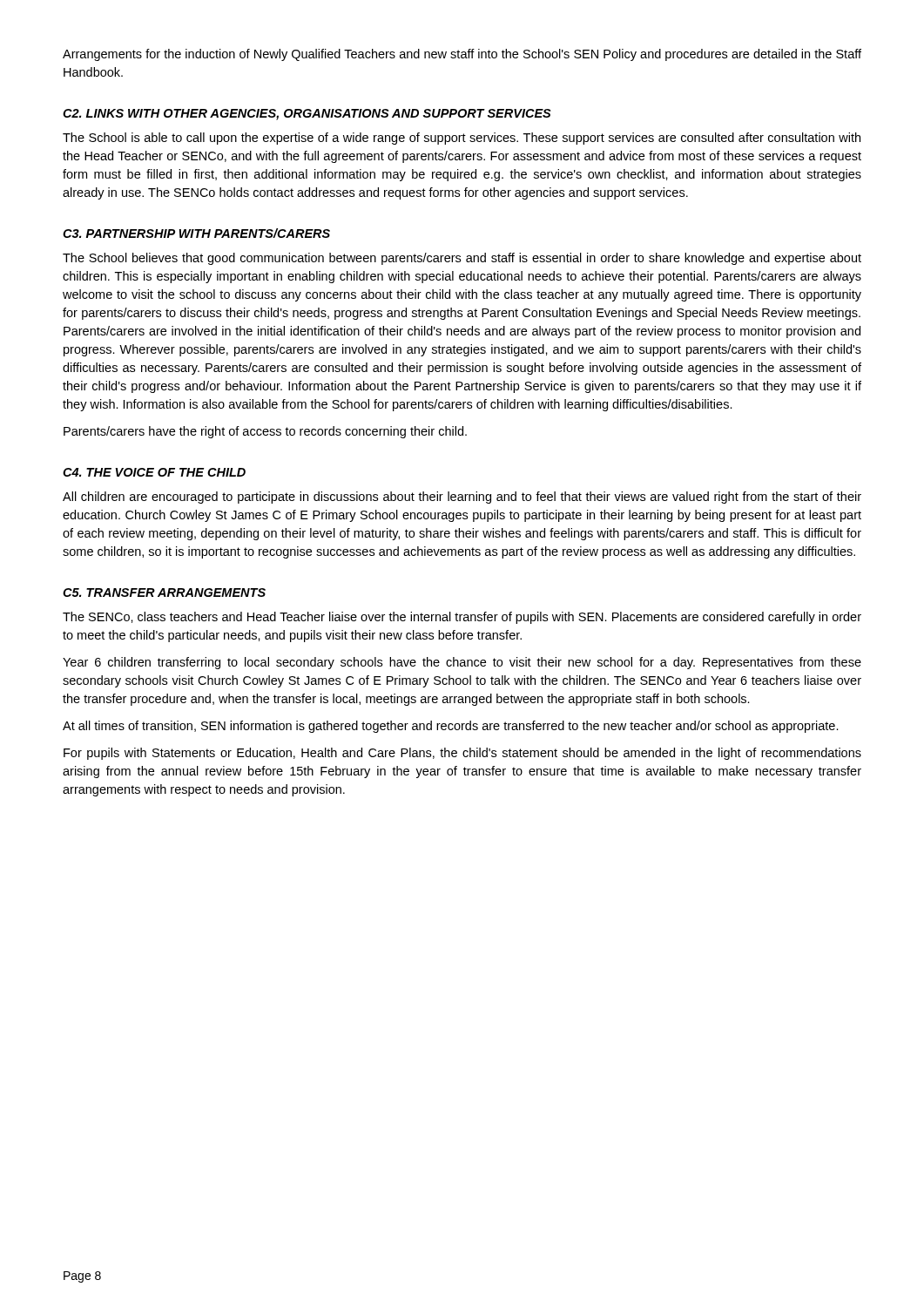The width and height of the screenshot is (924, 1307).
Task: Select the text block with the text "At all times"
Action: 462,727
